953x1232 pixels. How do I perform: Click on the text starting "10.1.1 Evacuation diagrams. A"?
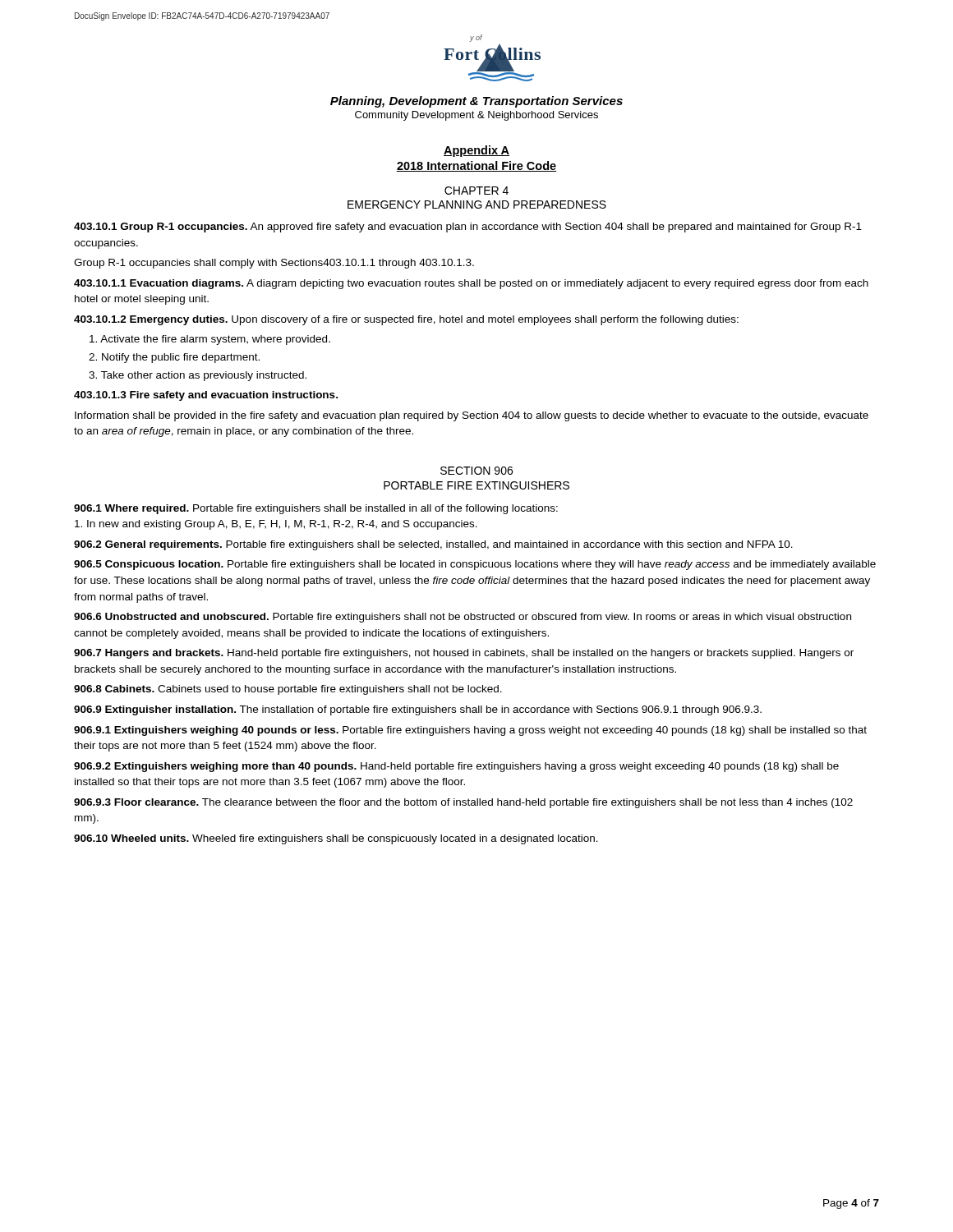point(471,291)
